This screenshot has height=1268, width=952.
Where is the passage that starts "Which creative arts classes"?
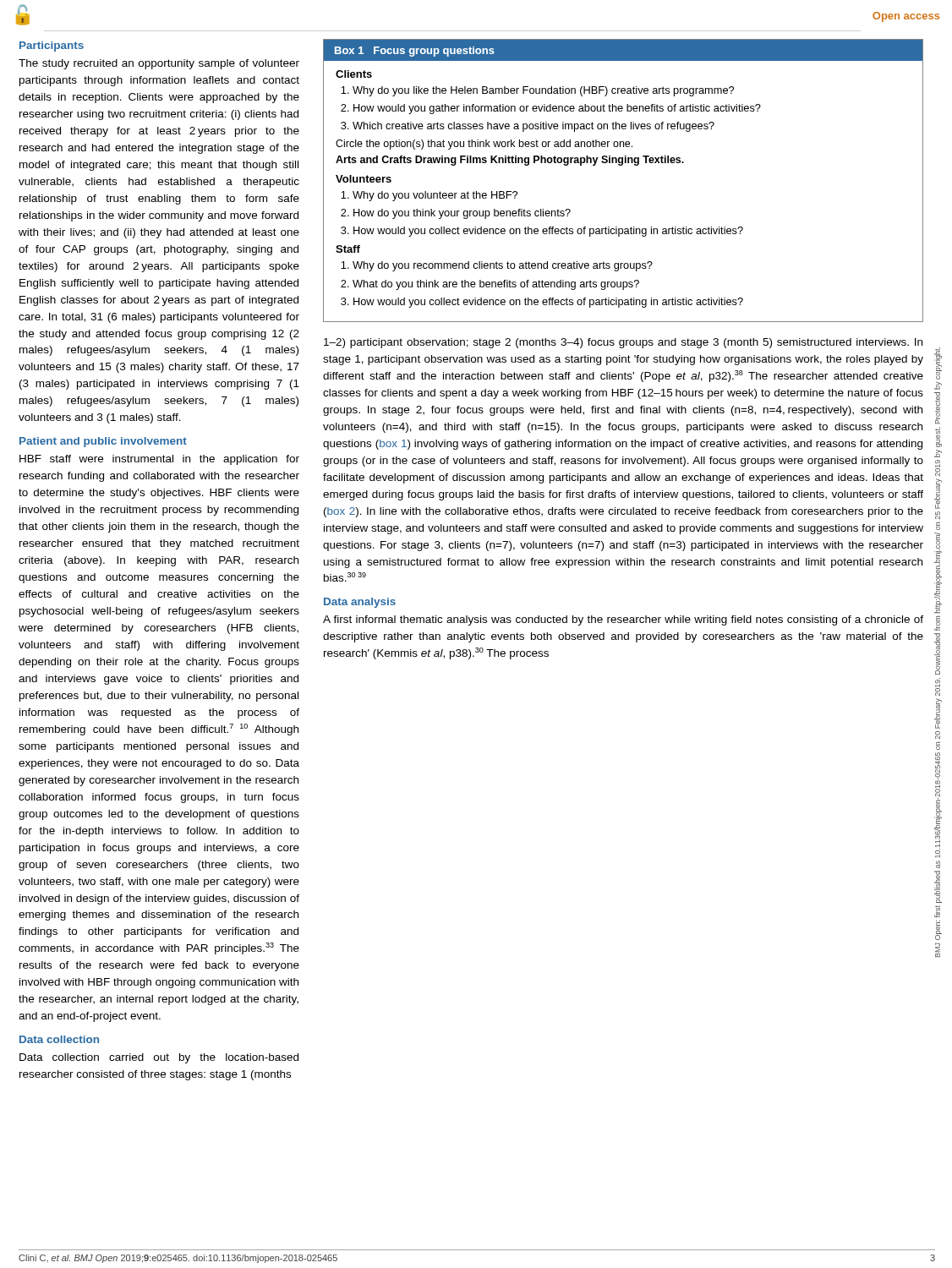point(534,126)
